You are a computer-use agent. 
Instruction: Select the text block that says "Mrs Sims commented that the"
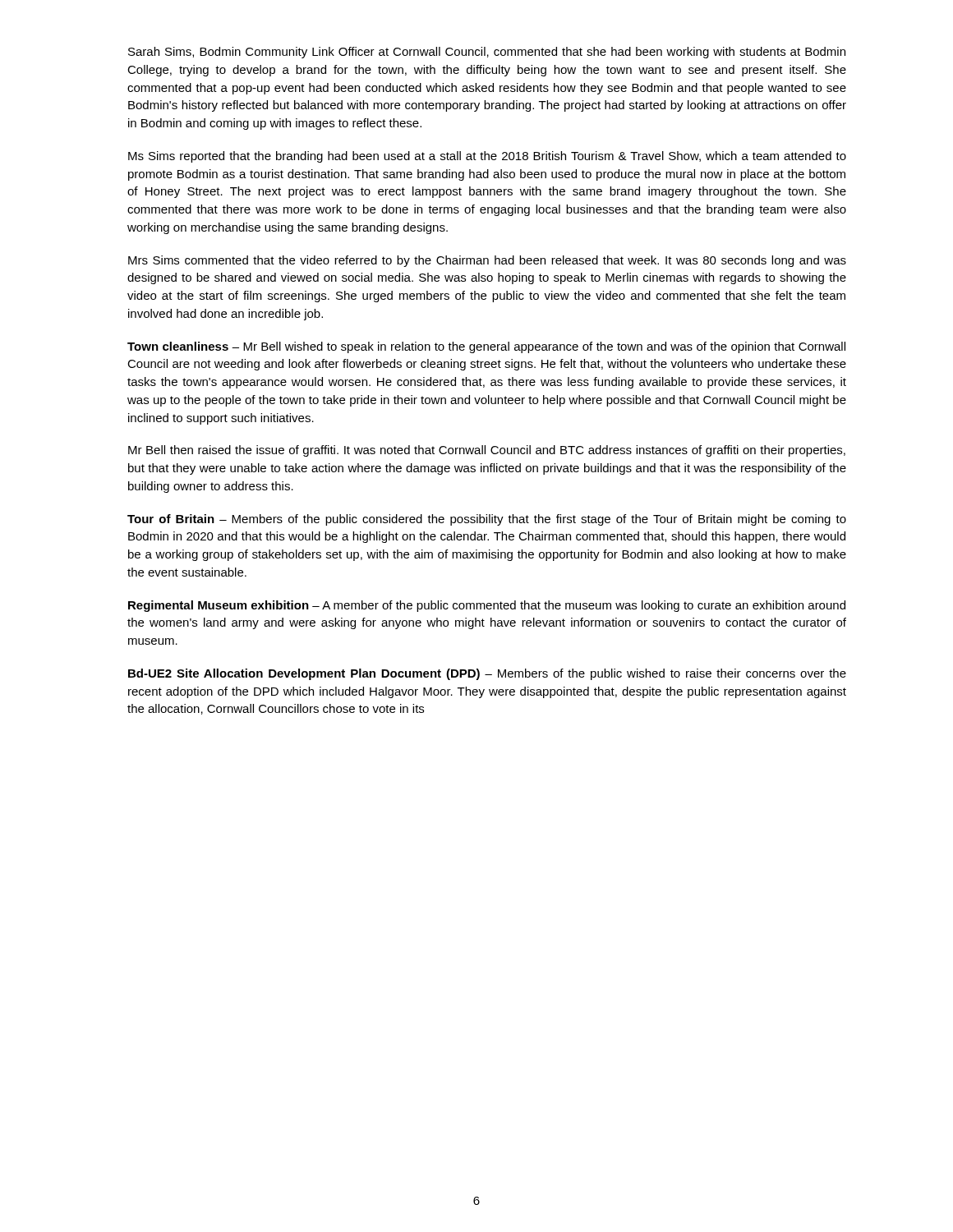tap(487, 286)
